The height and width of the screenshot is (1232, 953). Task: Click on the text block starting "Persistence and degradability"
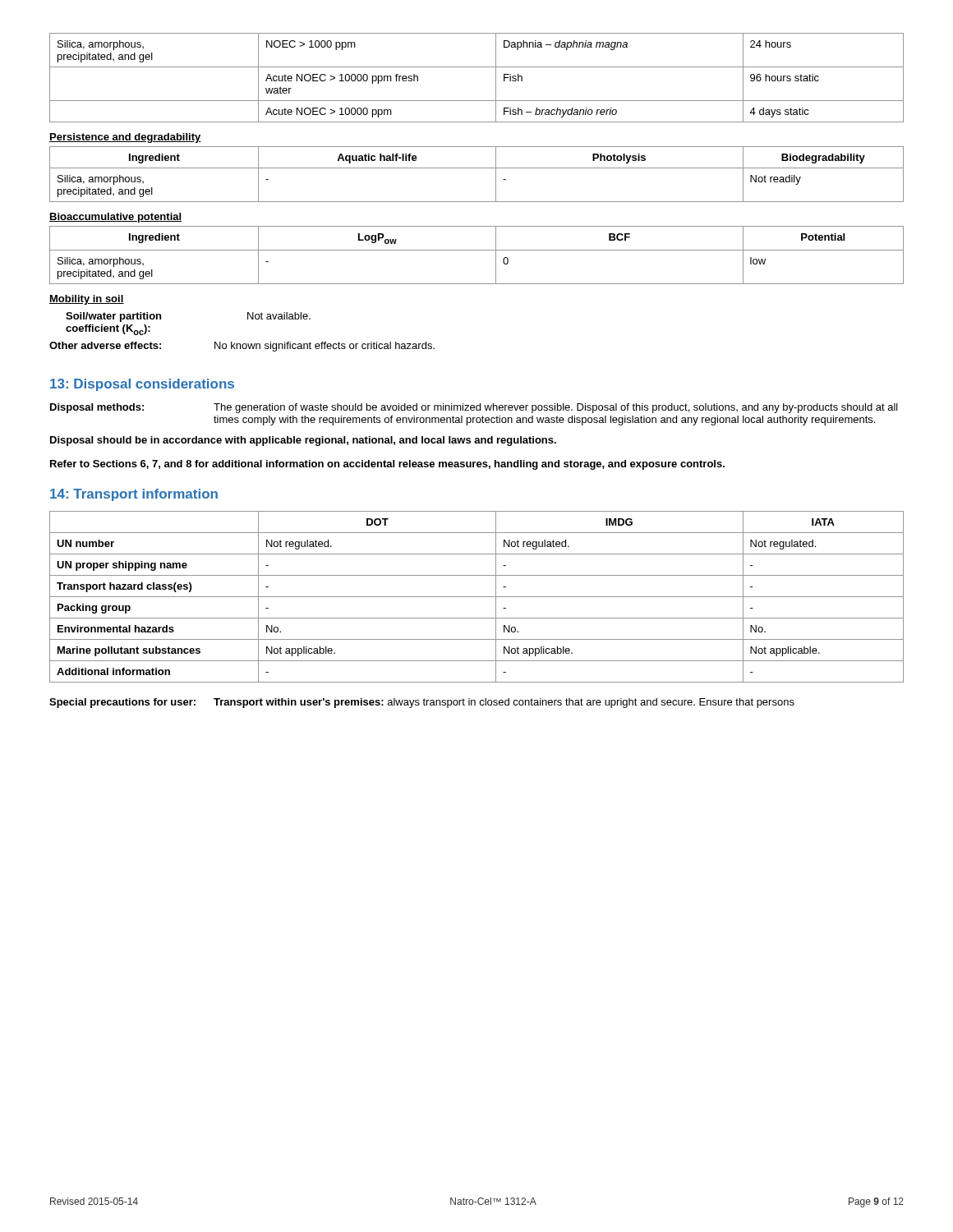(125, 137)
